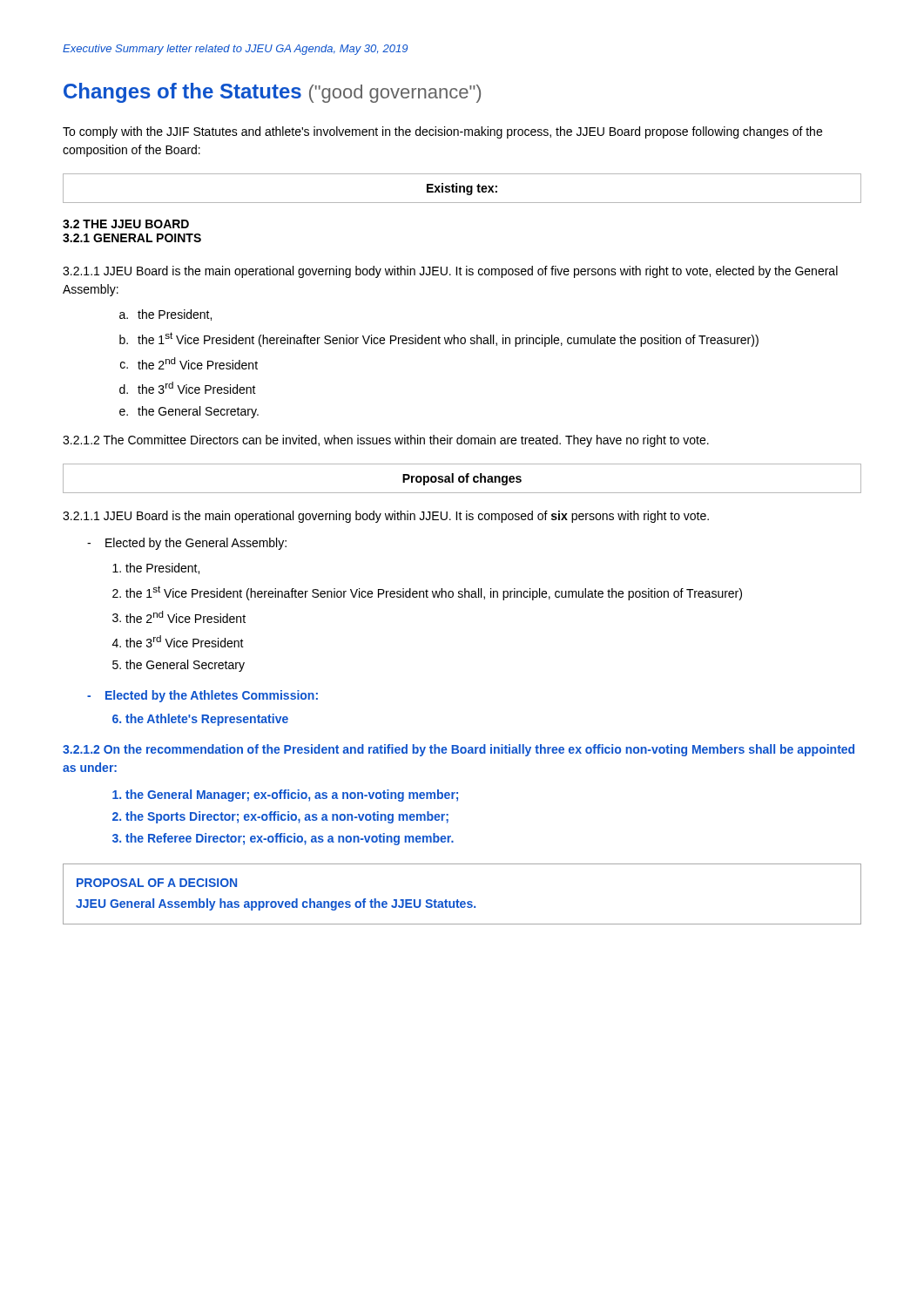Image resolution: width=924 pixels, height=1307 pixels.
Task: Where does it say "the General Secretary"?
Action: 185,665
